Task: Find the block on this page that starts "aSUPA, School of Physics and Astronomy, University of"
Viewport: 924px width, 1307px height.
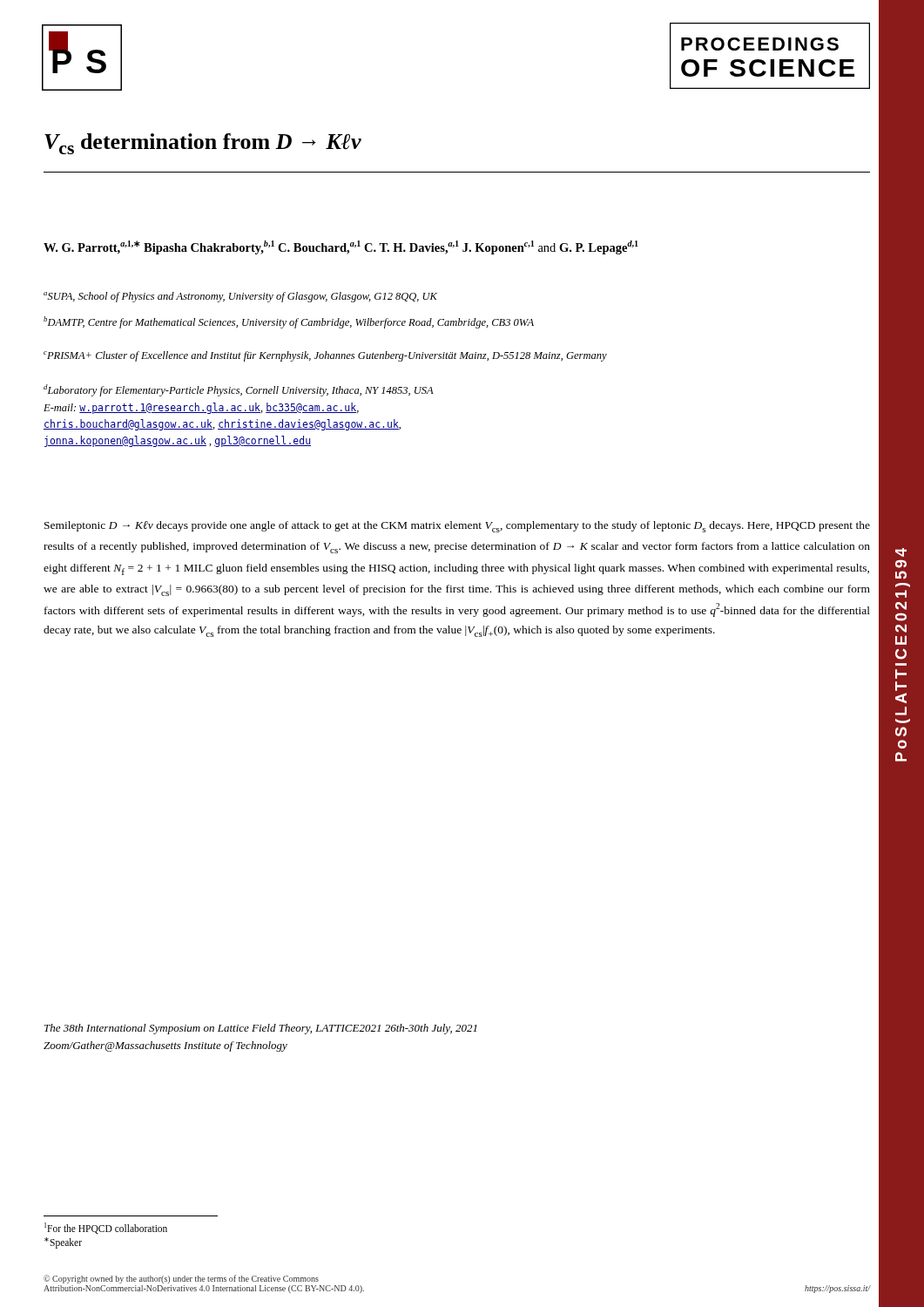Action: [x=240, y=295]
